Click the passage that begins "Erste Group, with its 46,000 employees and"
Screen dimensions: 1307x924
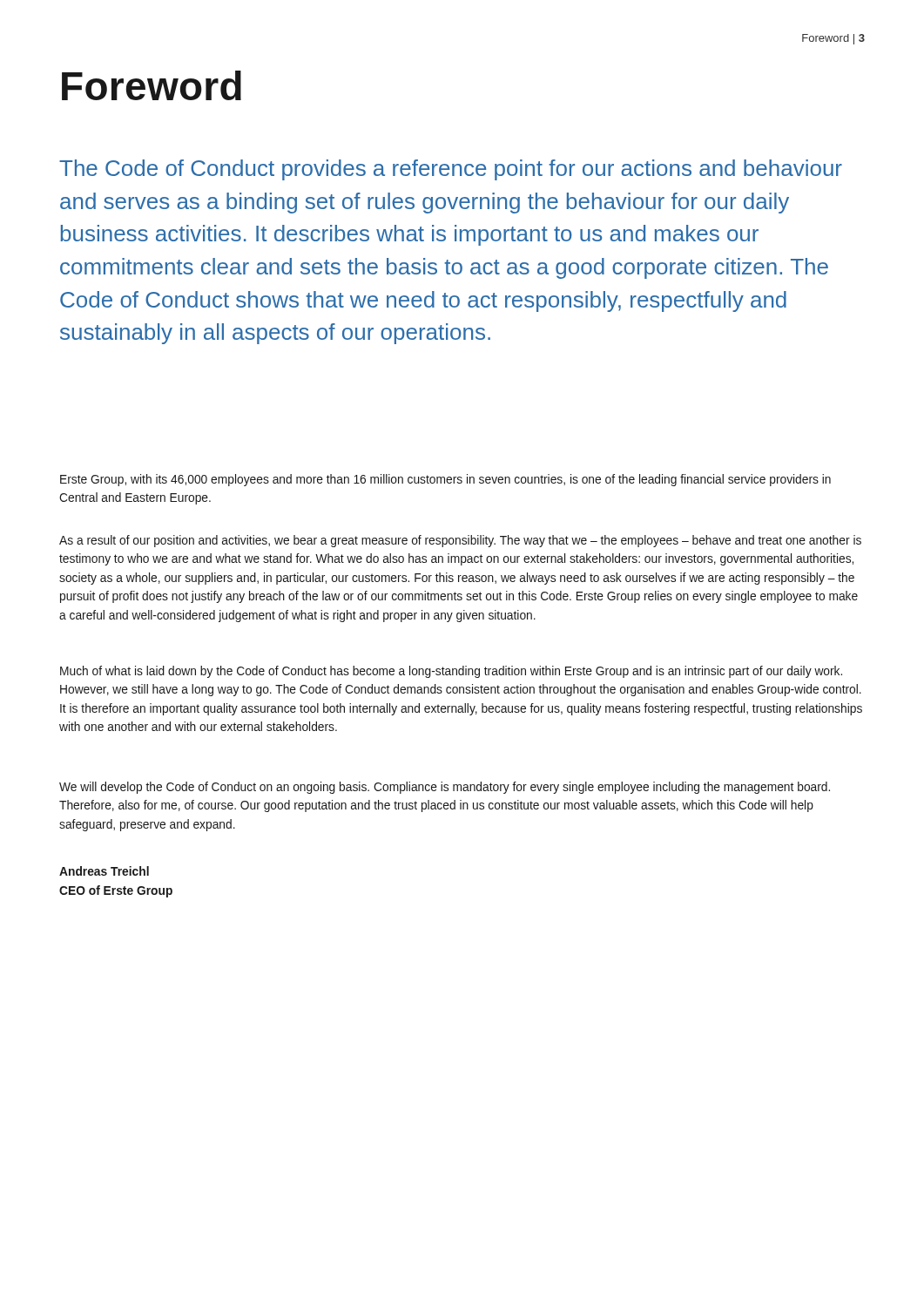tap(445, 489)
